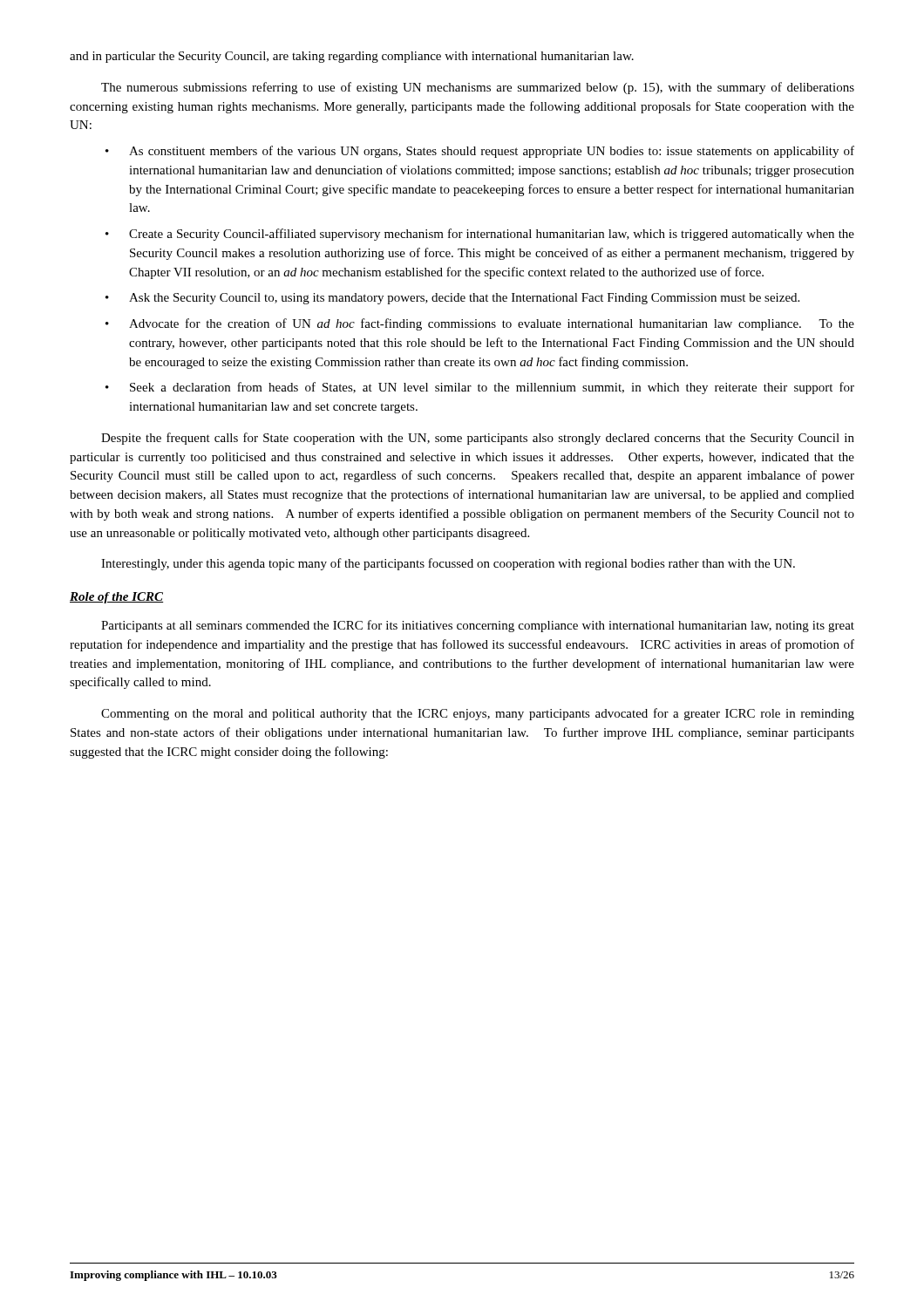Navigate to the text starting "Interestingly, under this agenda topic many of the"
The height and width of the screenshot is (1308, 924).
(x=448, y=564)
